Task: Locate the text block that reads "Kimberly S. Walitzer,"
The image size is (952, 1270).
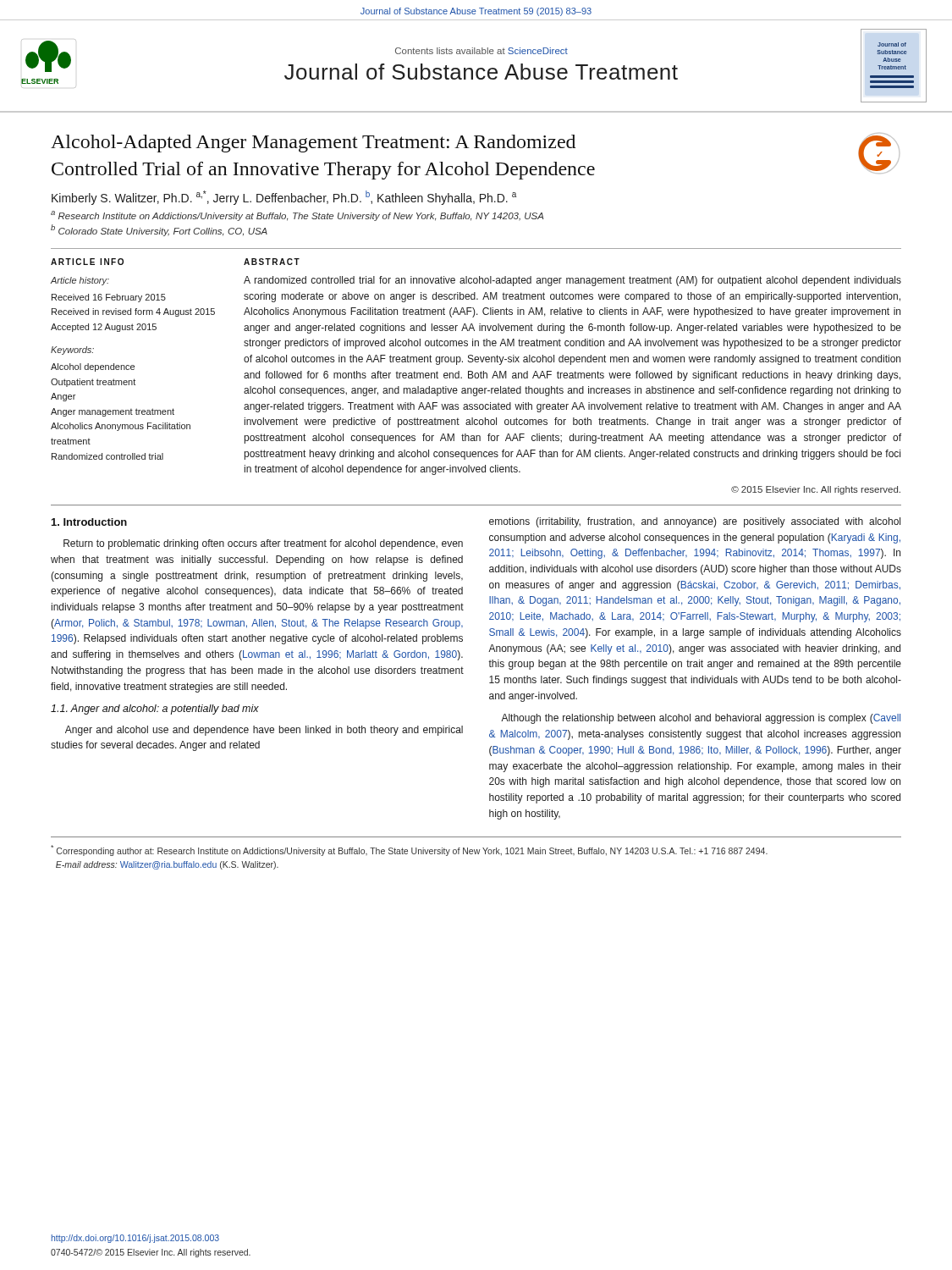Action: (284, 197)
